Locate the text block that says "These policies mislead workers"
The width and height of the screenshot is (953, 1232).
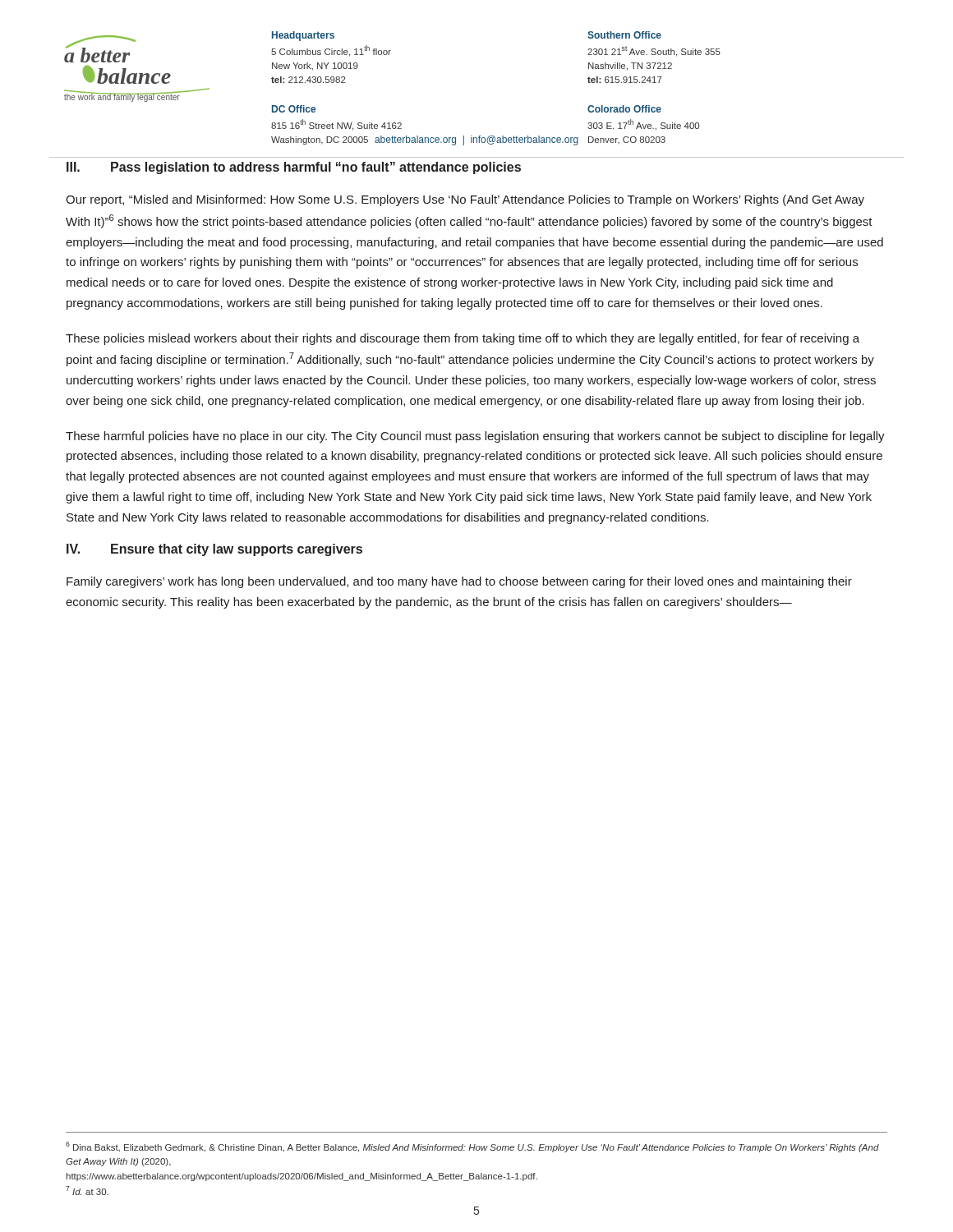[471, 369]
